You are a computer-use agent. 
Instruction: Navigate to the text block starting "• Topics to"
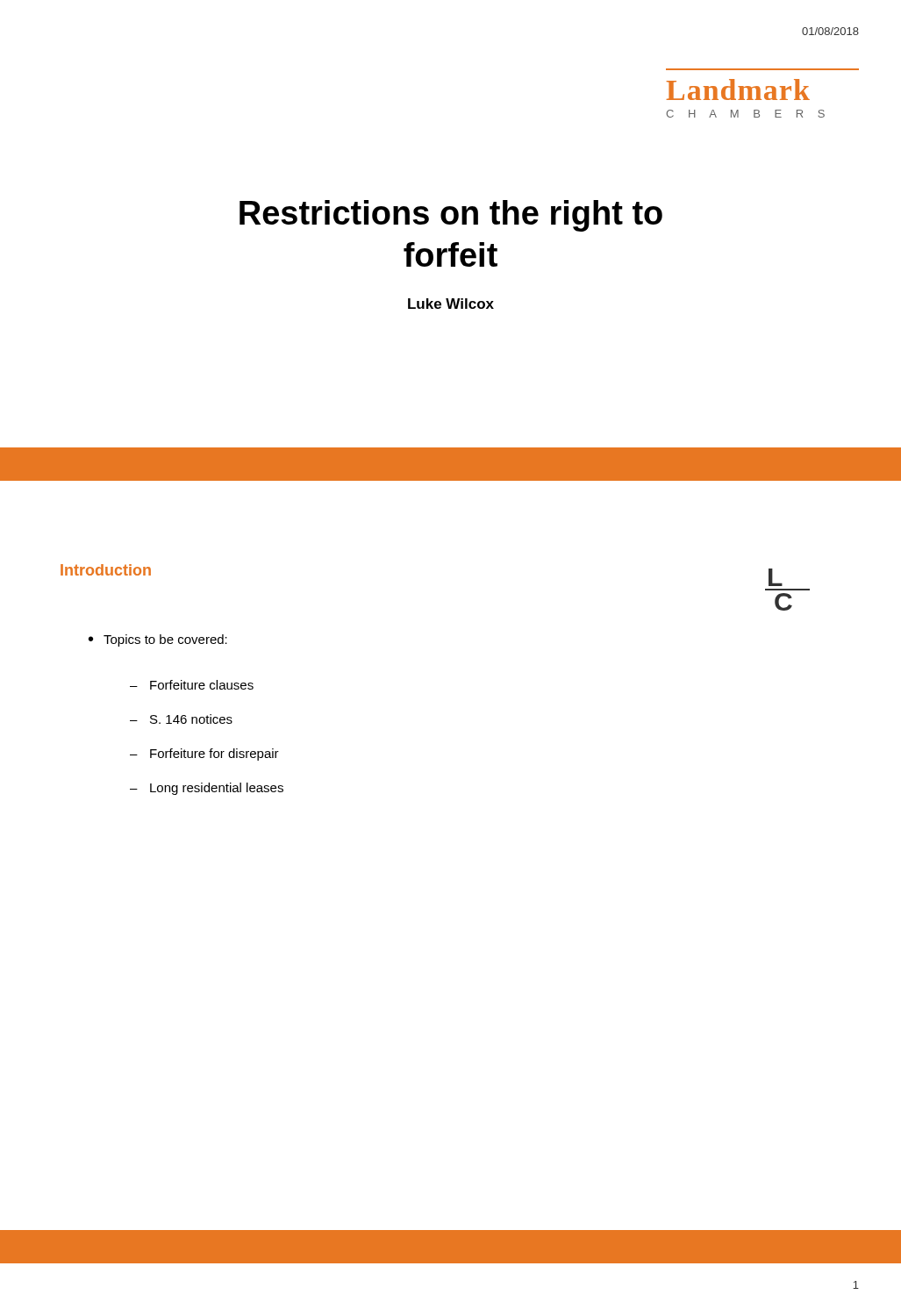coord(158,640)
